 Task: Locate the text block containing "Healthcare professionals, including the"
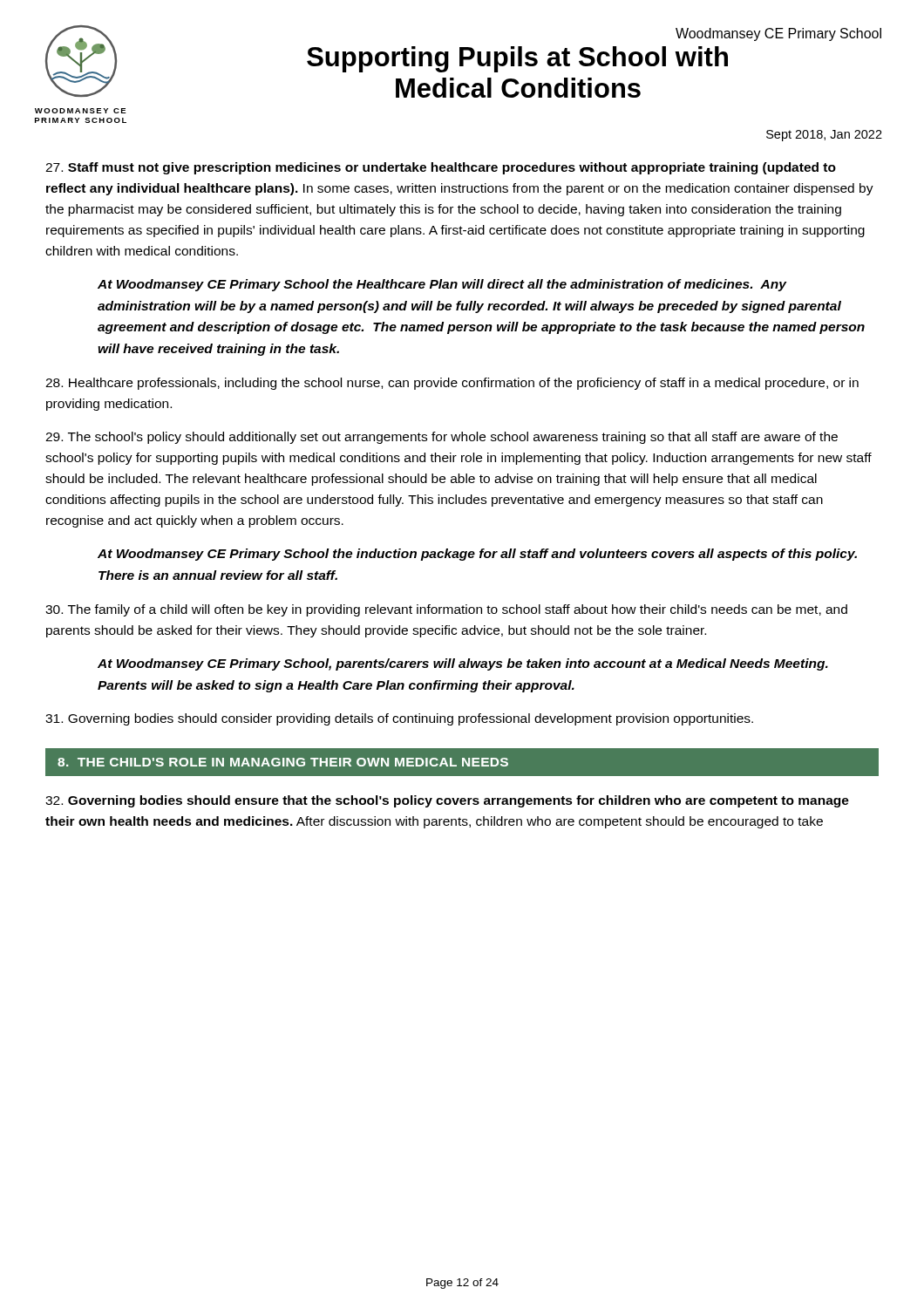click(x=452, y=393)
